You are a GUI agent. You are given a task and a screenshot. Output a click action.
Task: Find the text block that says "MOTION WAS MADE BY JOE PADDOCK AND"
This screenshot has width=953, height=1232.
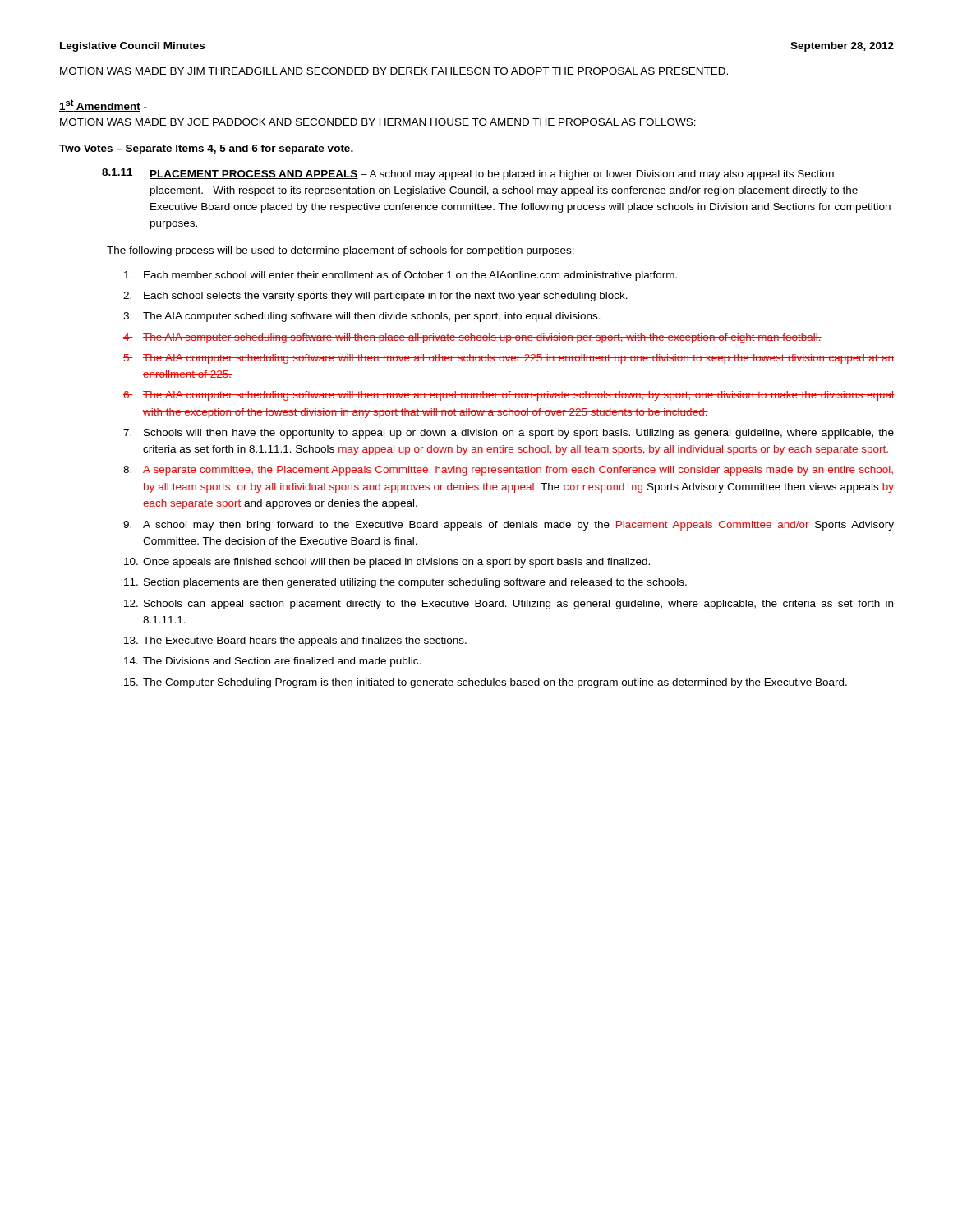pyautogui.click(x=378, y=122)
